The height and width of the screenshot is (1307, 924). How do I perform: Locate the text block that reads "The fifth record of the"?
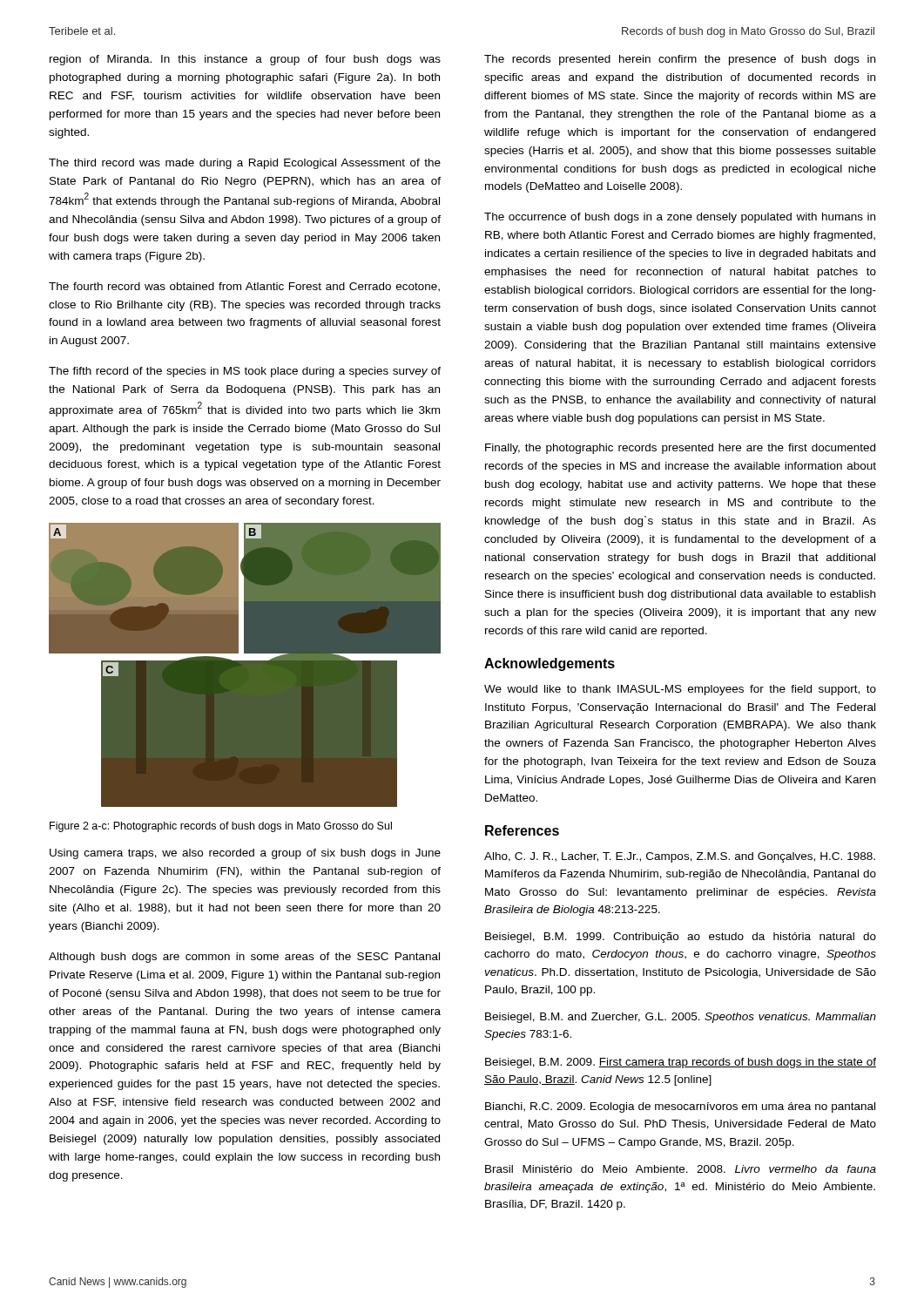coord(245,436)
